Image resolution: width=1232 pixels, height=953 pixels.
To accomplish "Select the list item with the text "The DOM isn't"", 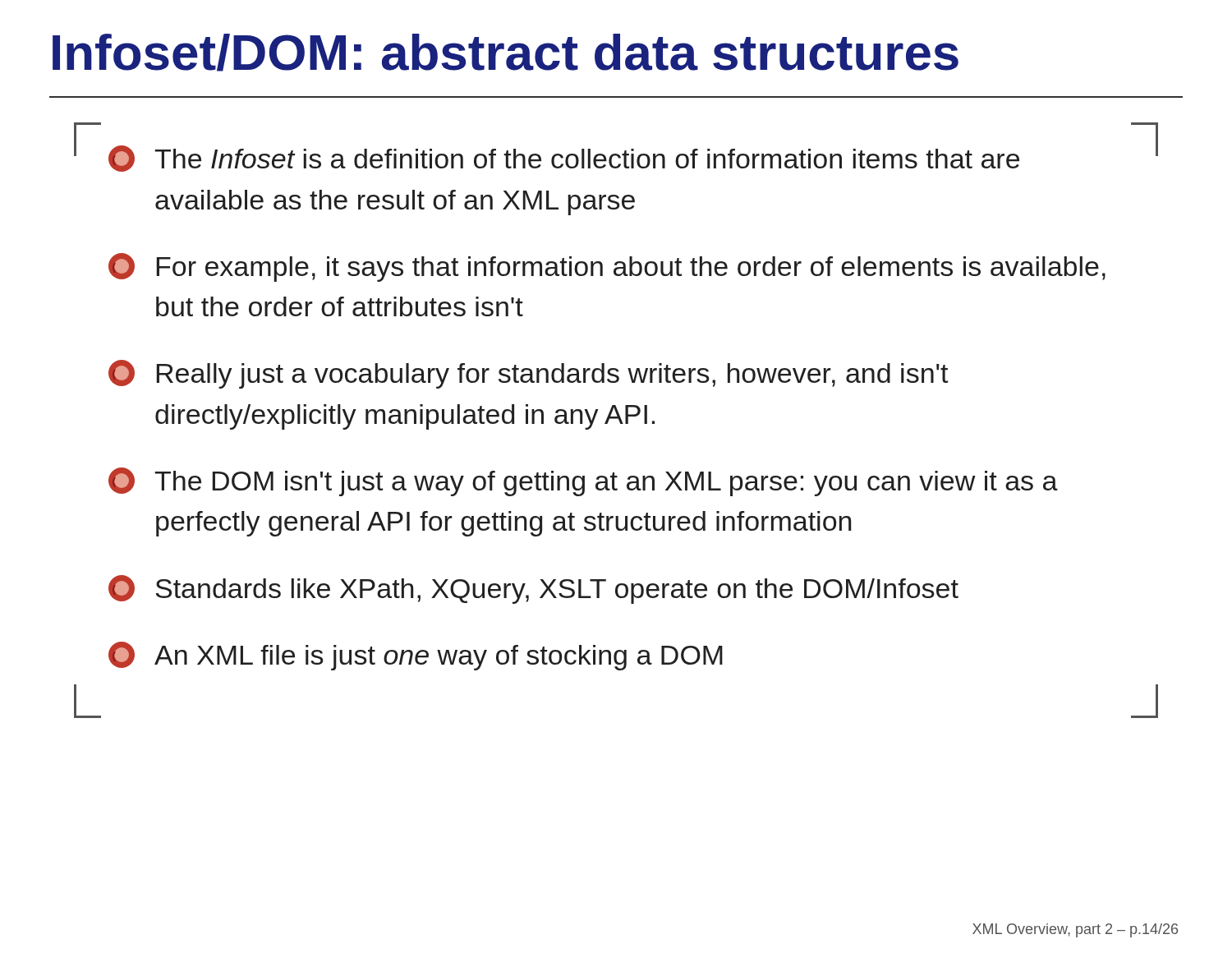I will click(616, 501).
